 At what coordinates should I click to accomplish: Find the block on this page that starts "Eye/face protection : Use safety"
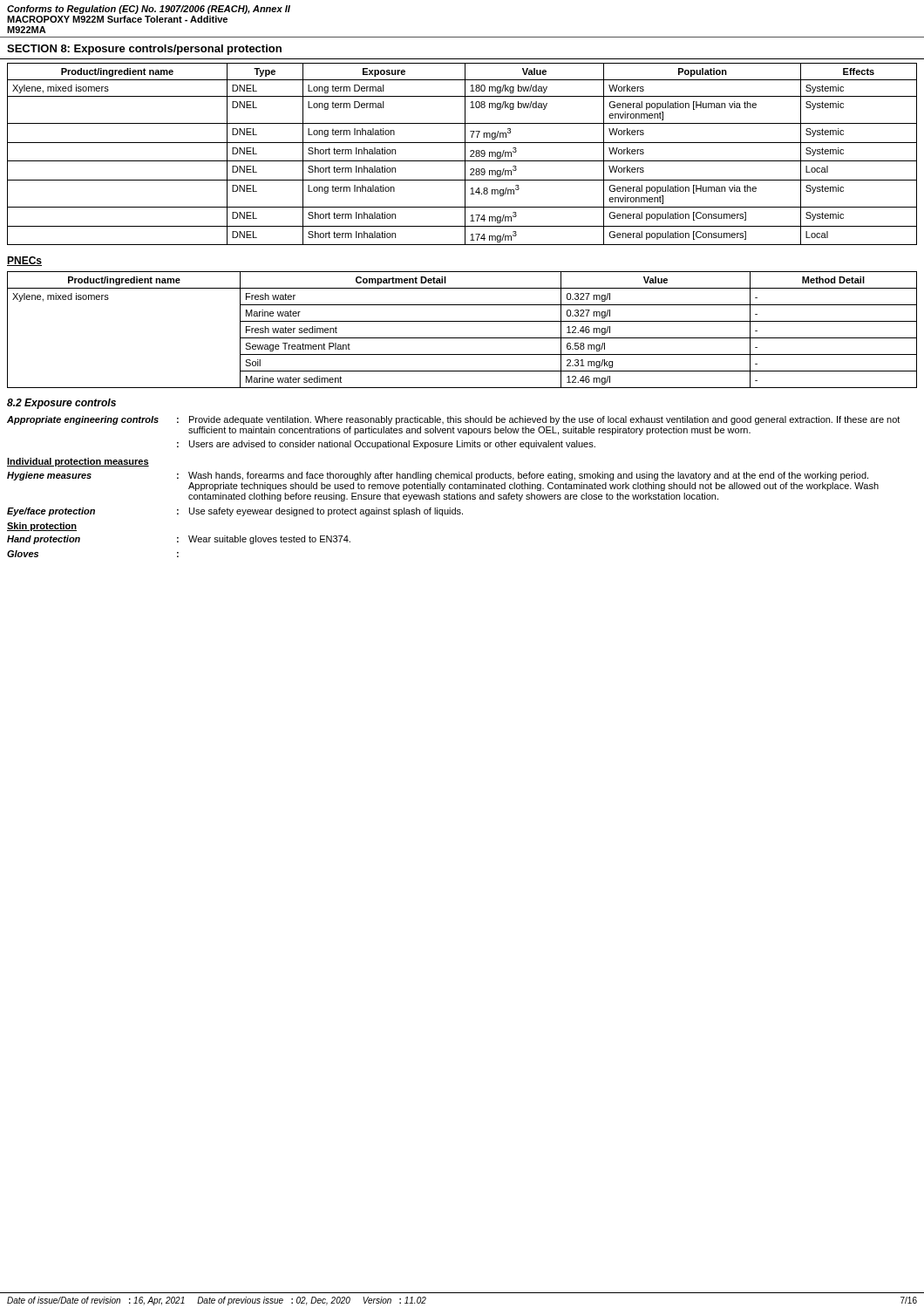(x=462, y=511)
